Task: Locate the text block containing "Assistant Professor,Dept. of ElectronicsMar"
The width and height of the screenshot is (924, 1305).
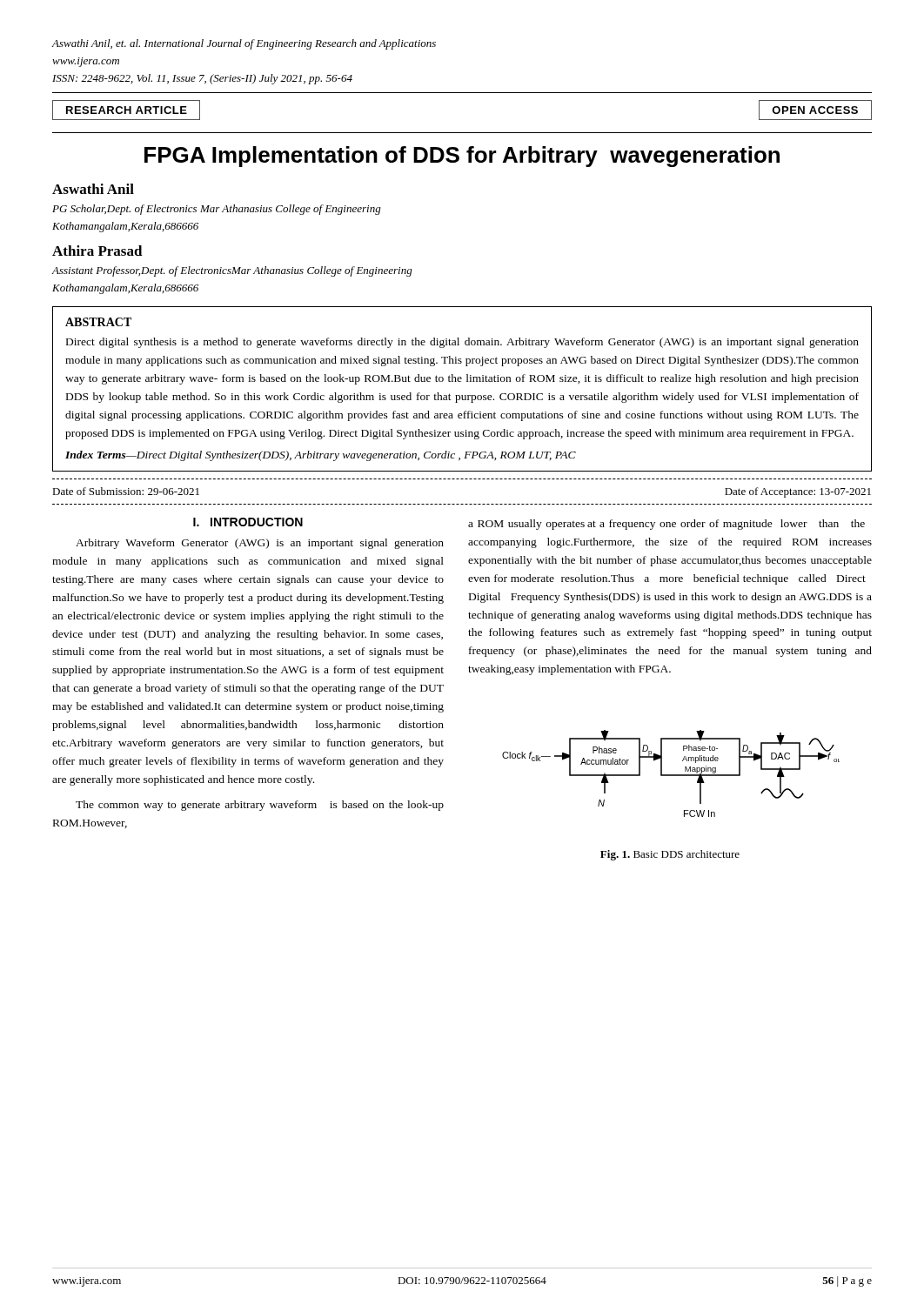Action: pos(232,279)
